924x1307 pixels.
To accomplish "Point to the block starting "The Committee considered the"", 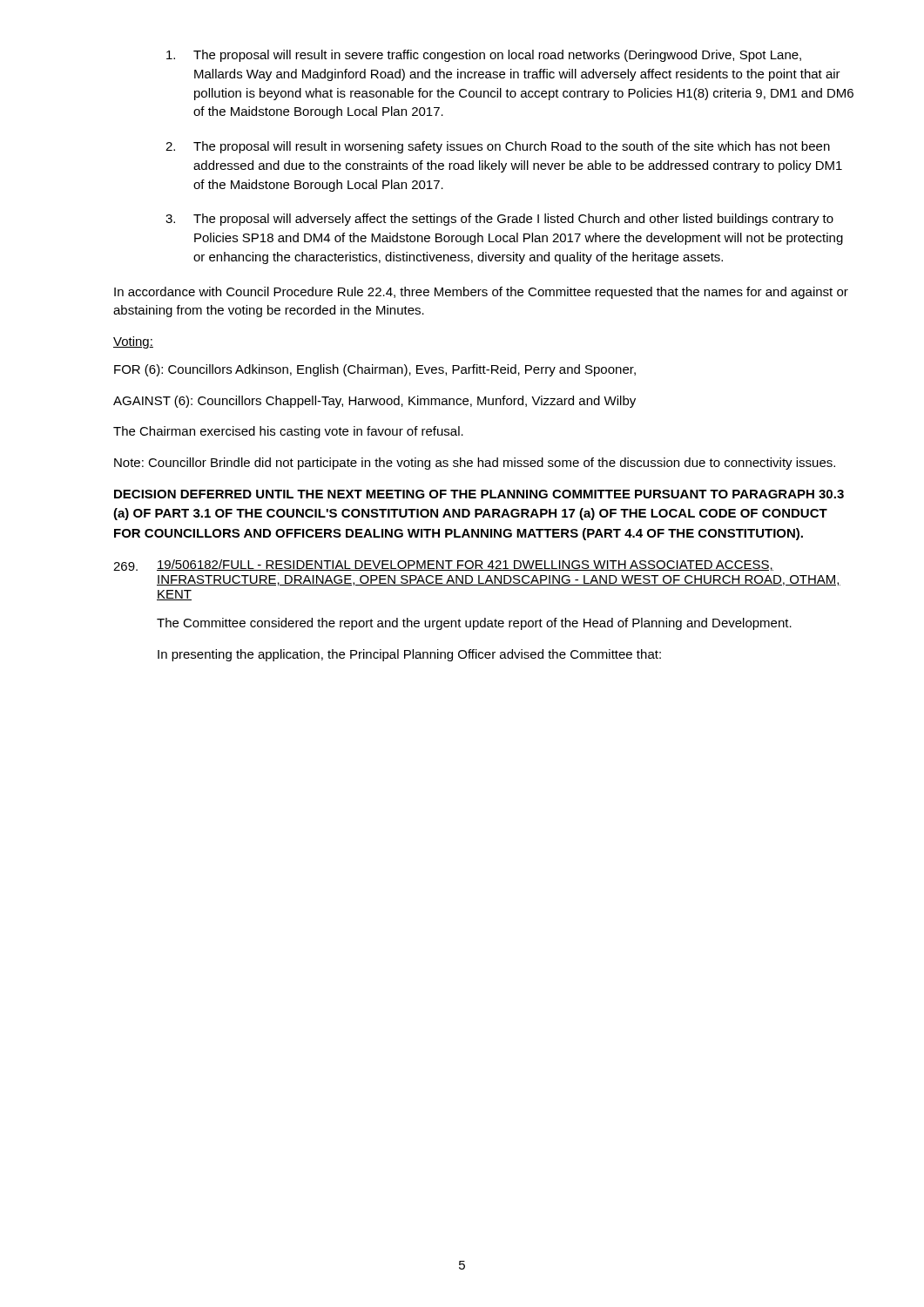I will [x=474, y=623].
